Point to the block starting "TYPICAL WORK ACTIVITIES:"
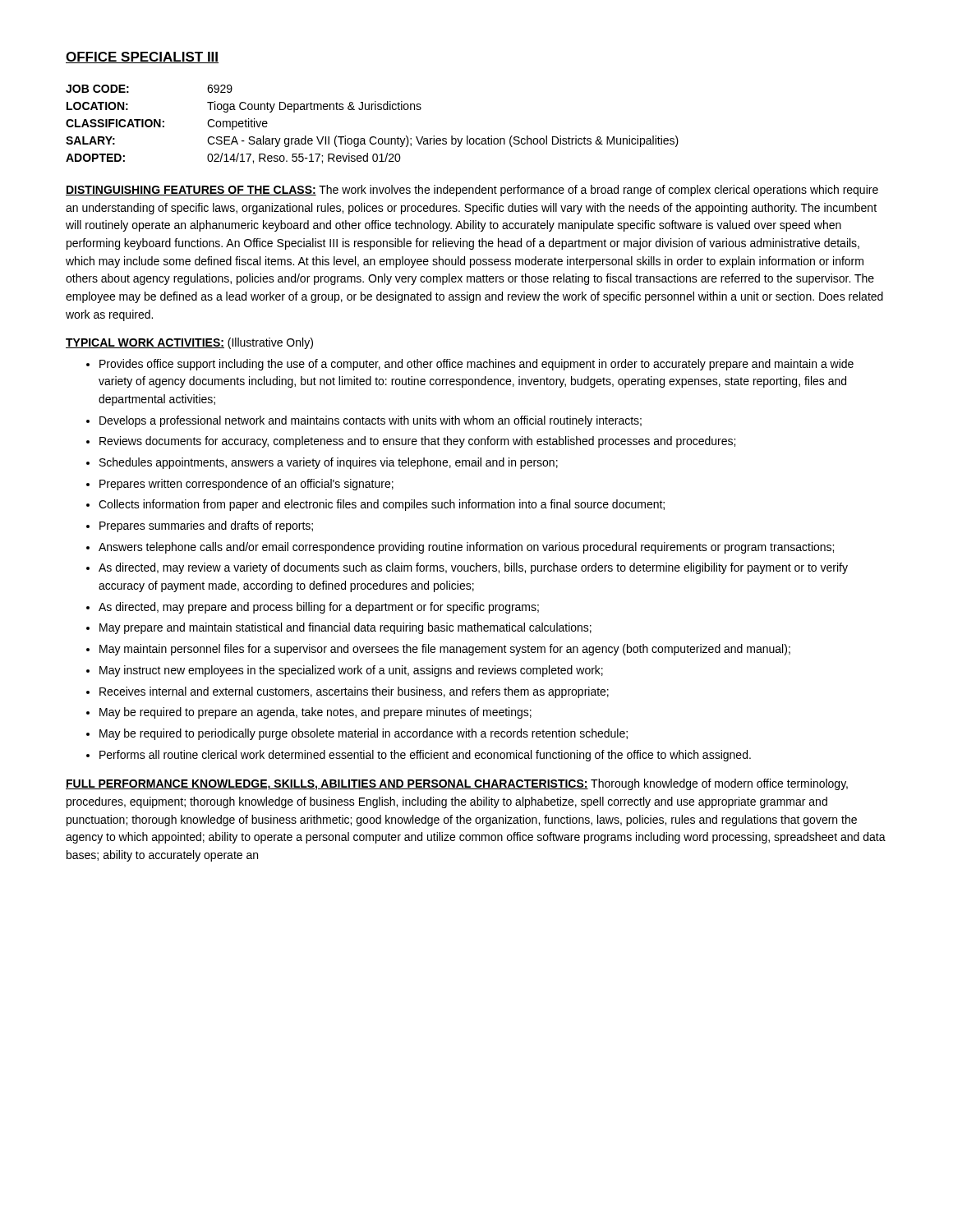The width and height of the screenshot is (953, 1232). click(x=145, y=342)
